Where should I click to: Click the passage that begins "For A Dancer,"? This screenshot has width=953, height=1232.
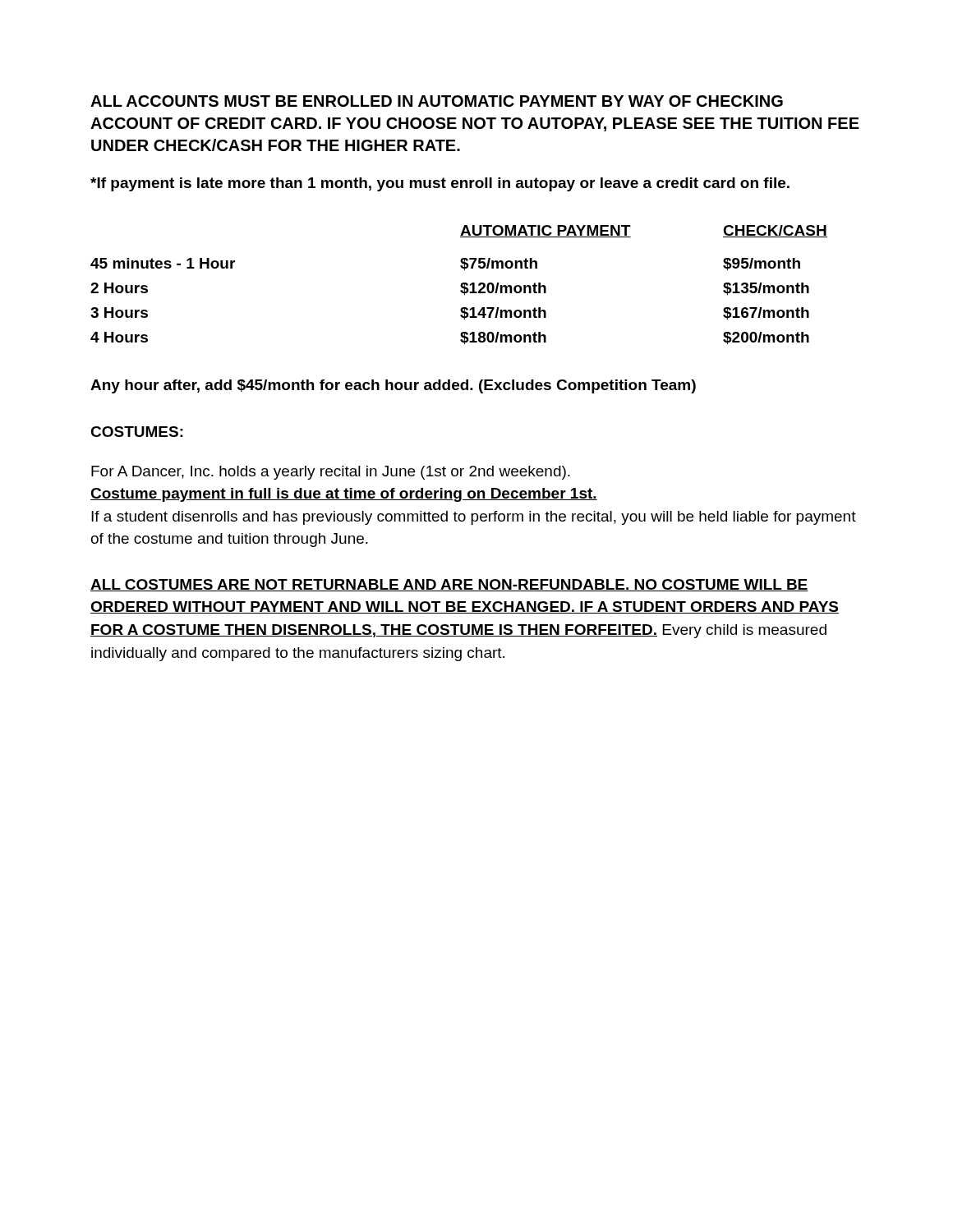click(x=476, y=505)
